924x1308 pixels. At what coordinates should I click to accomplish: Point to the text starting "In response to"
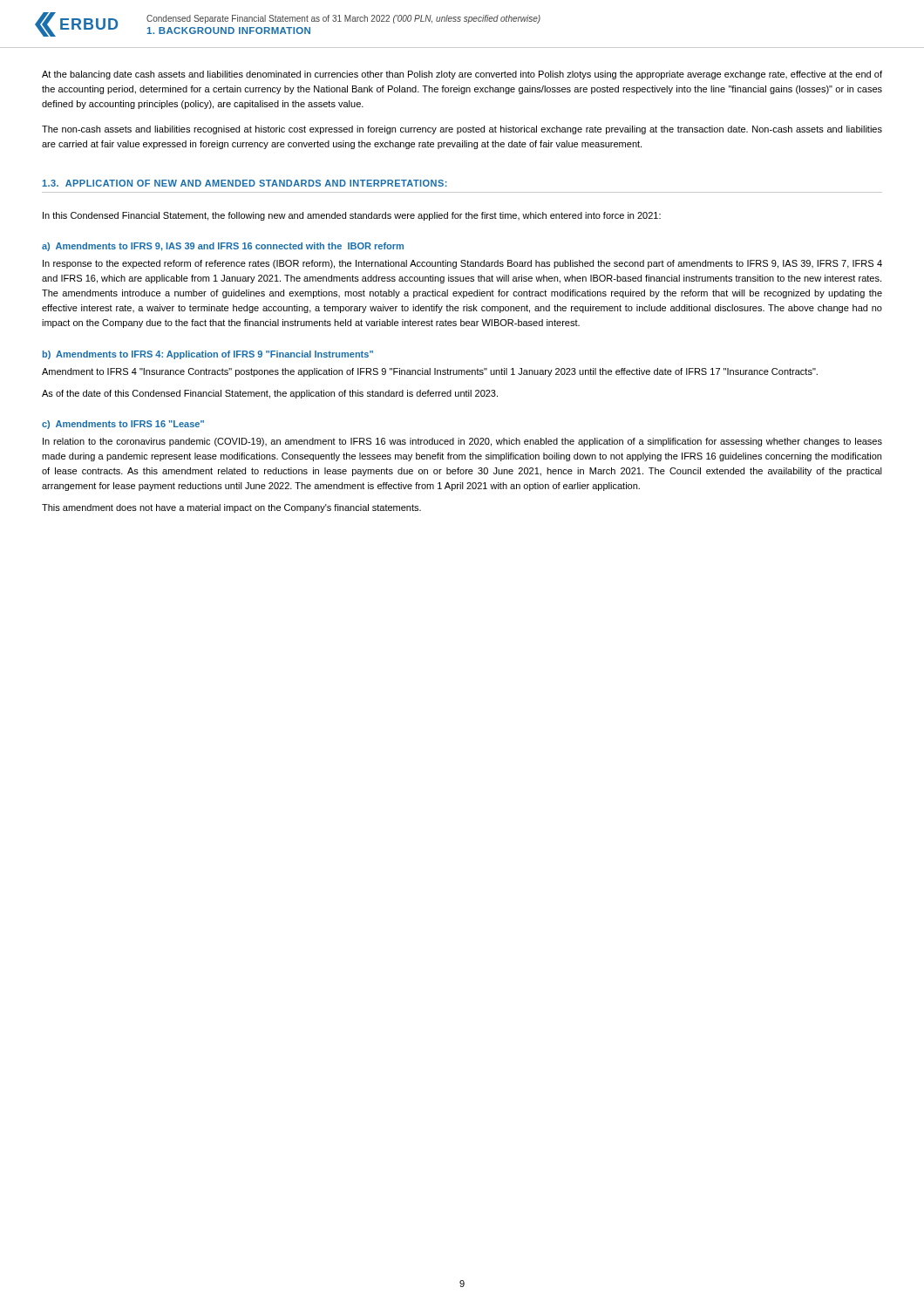coord(462,293)
